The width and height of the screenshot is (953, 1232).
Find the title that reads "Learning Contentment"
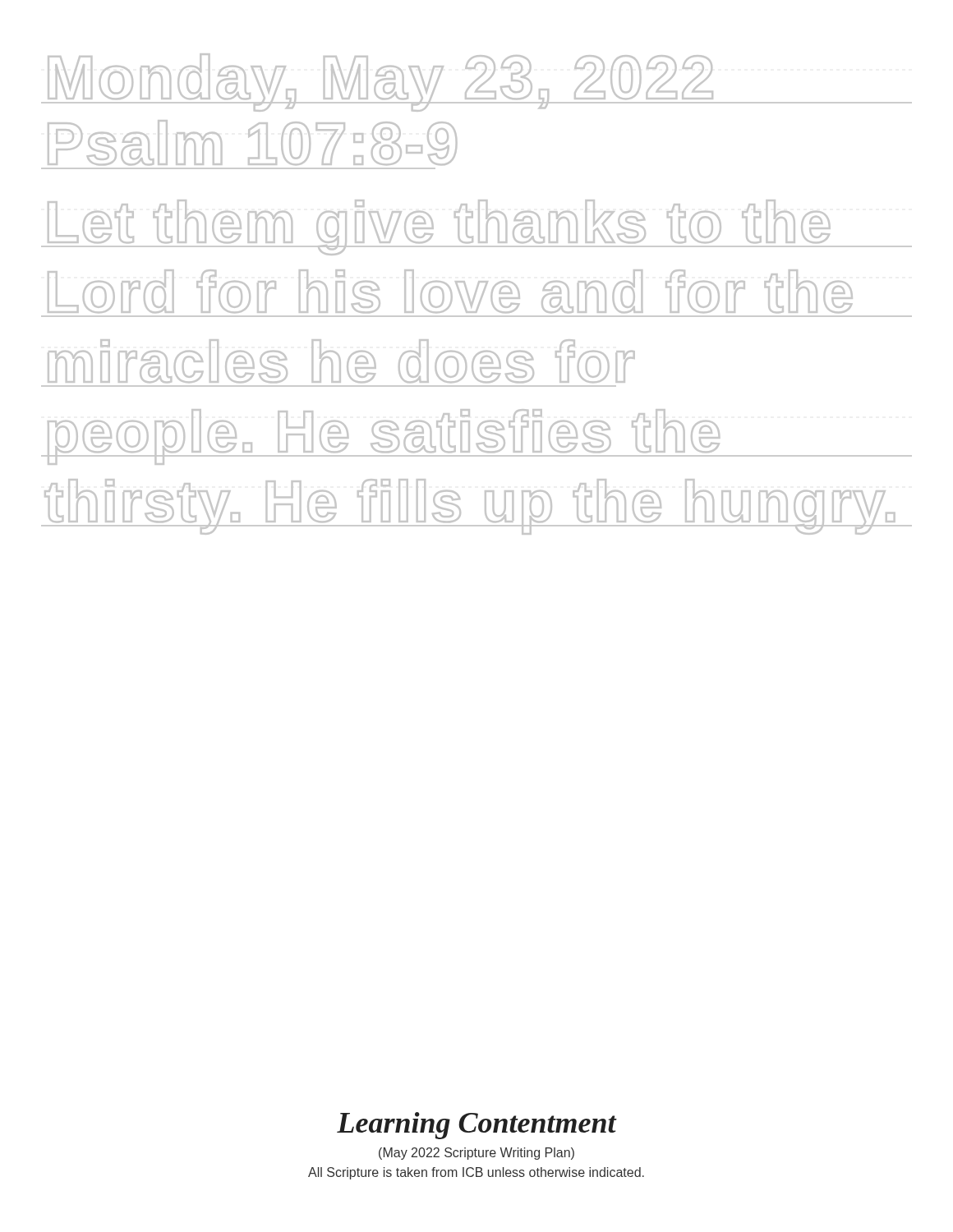coord(476,1123)
